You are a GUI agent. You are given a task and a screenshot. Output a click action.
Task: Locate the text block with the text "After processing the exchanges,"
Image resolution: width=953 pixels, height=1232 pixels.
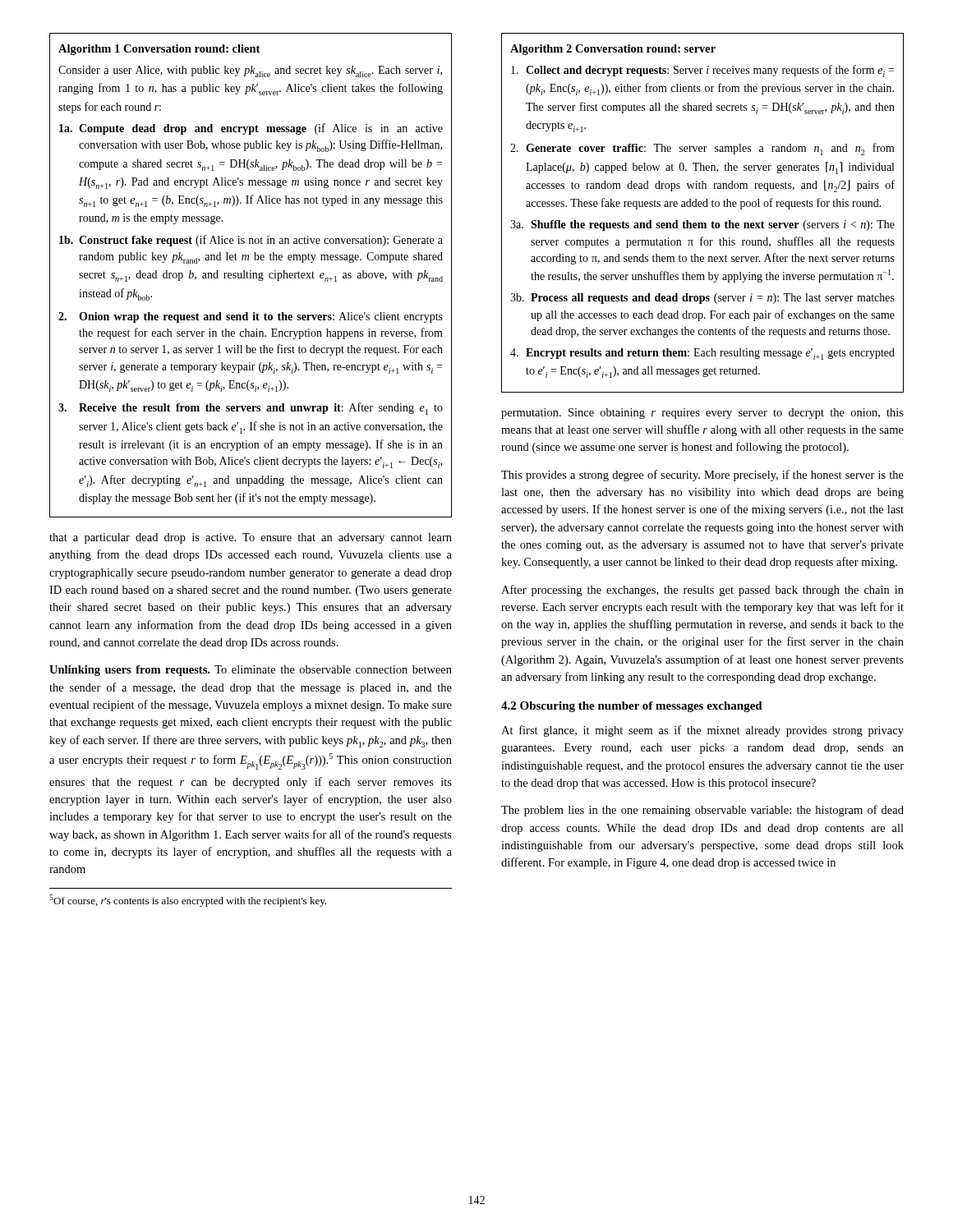[x=702, y=633]
